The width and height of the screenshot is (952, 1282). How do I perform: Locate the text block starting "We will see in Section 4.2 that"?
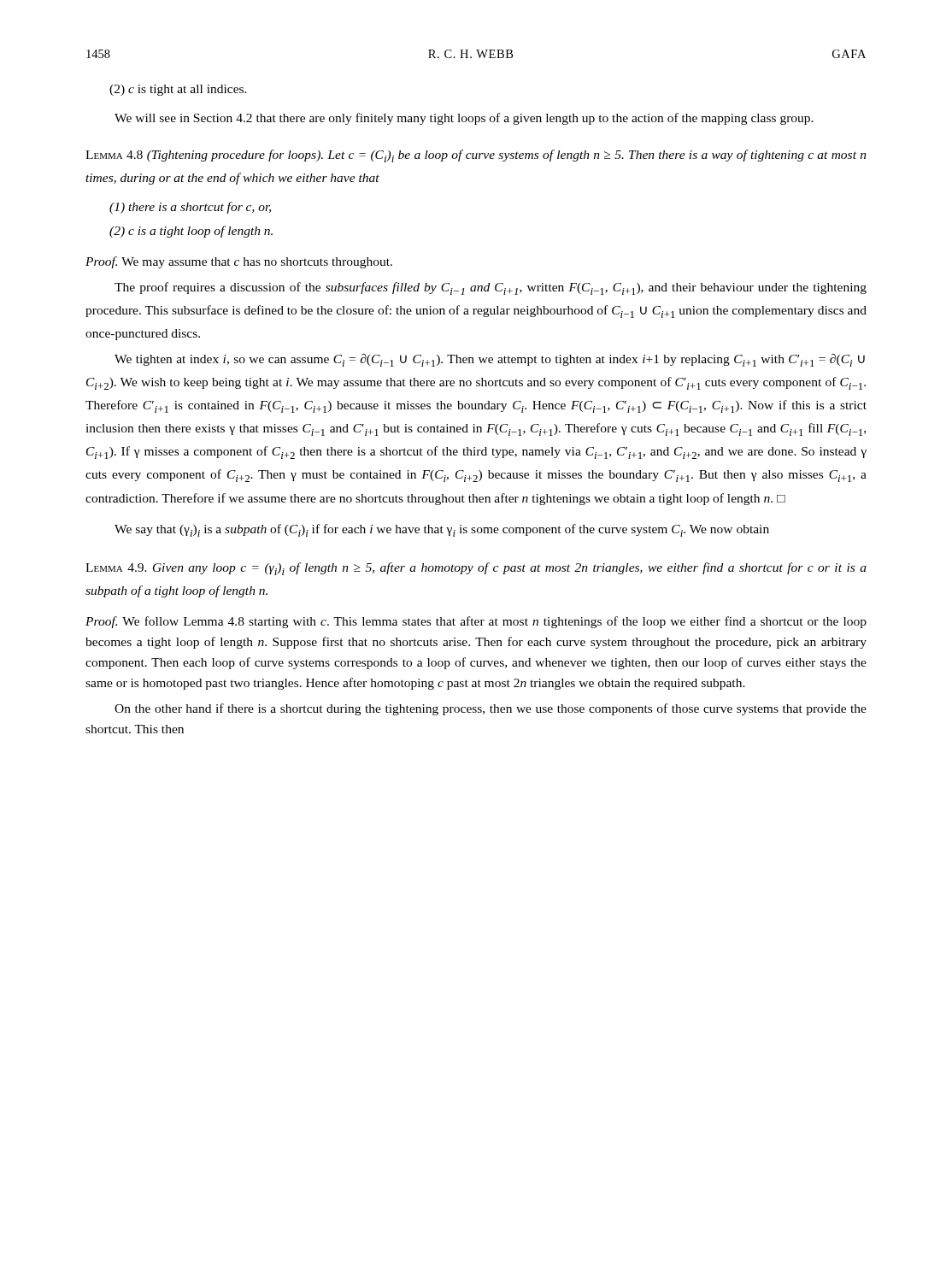(476, 118)
